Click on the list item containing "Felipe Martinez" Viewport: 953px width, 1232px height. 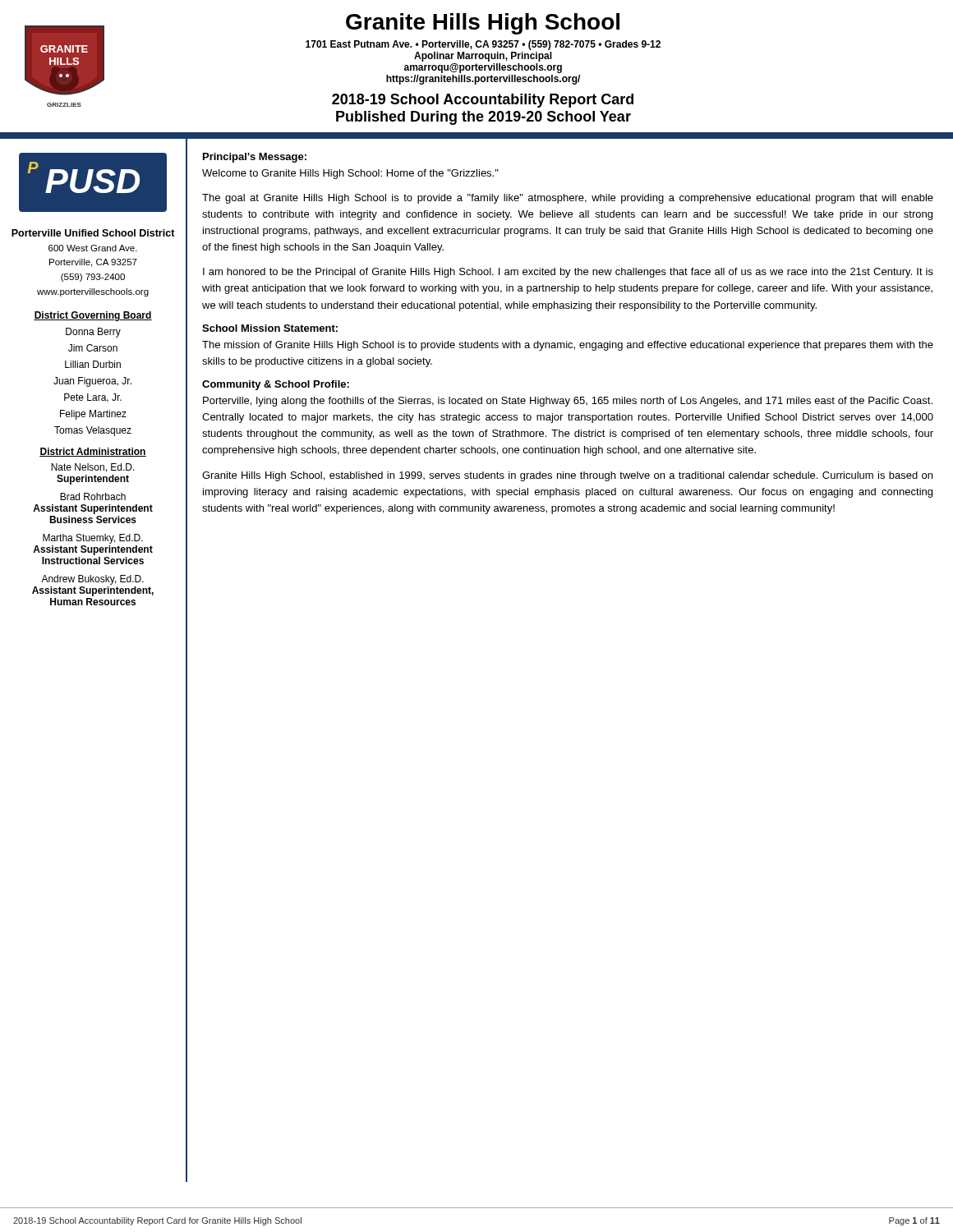point(93,414)
